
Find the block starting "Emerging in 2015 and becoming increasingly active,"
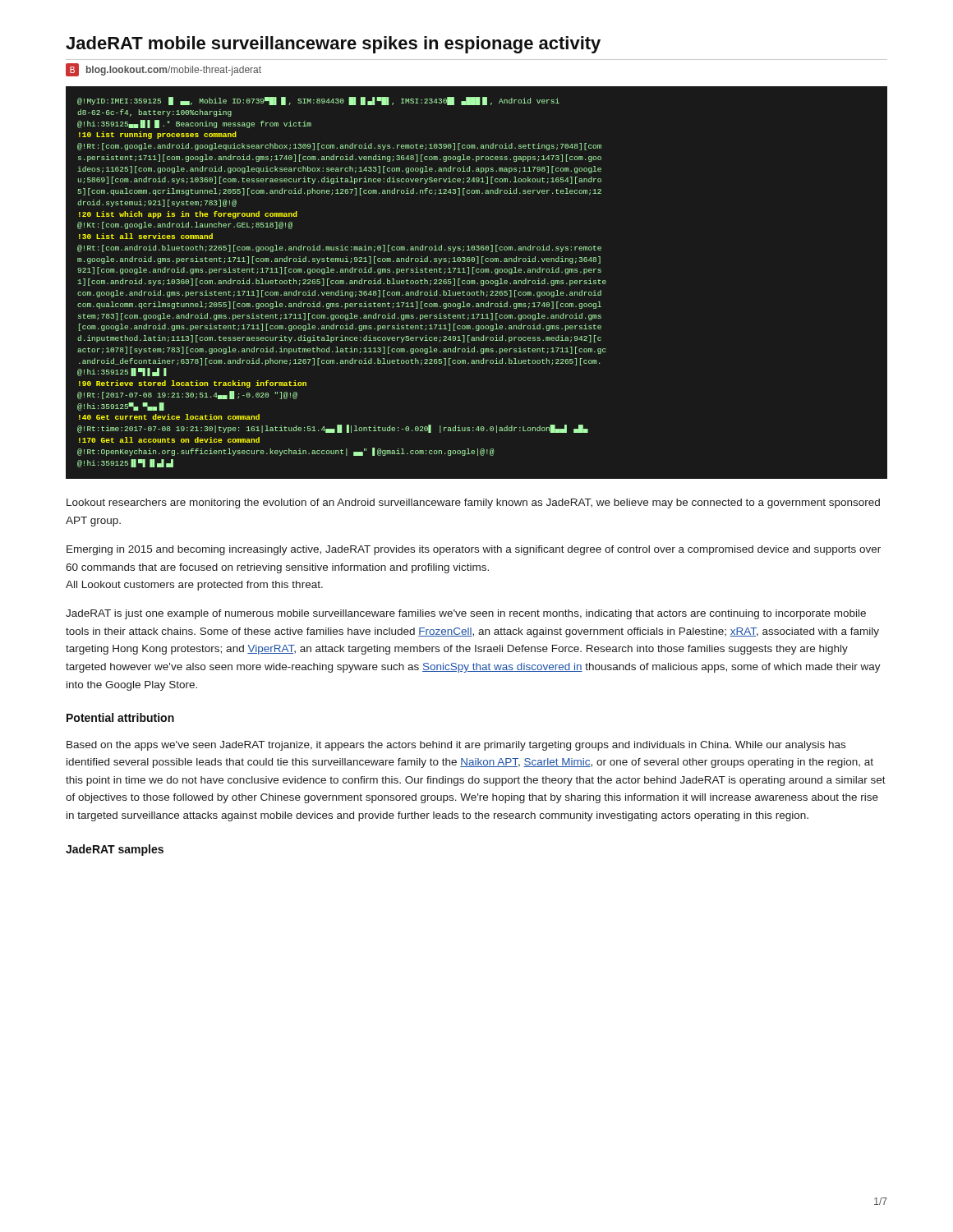pos(476,567)
